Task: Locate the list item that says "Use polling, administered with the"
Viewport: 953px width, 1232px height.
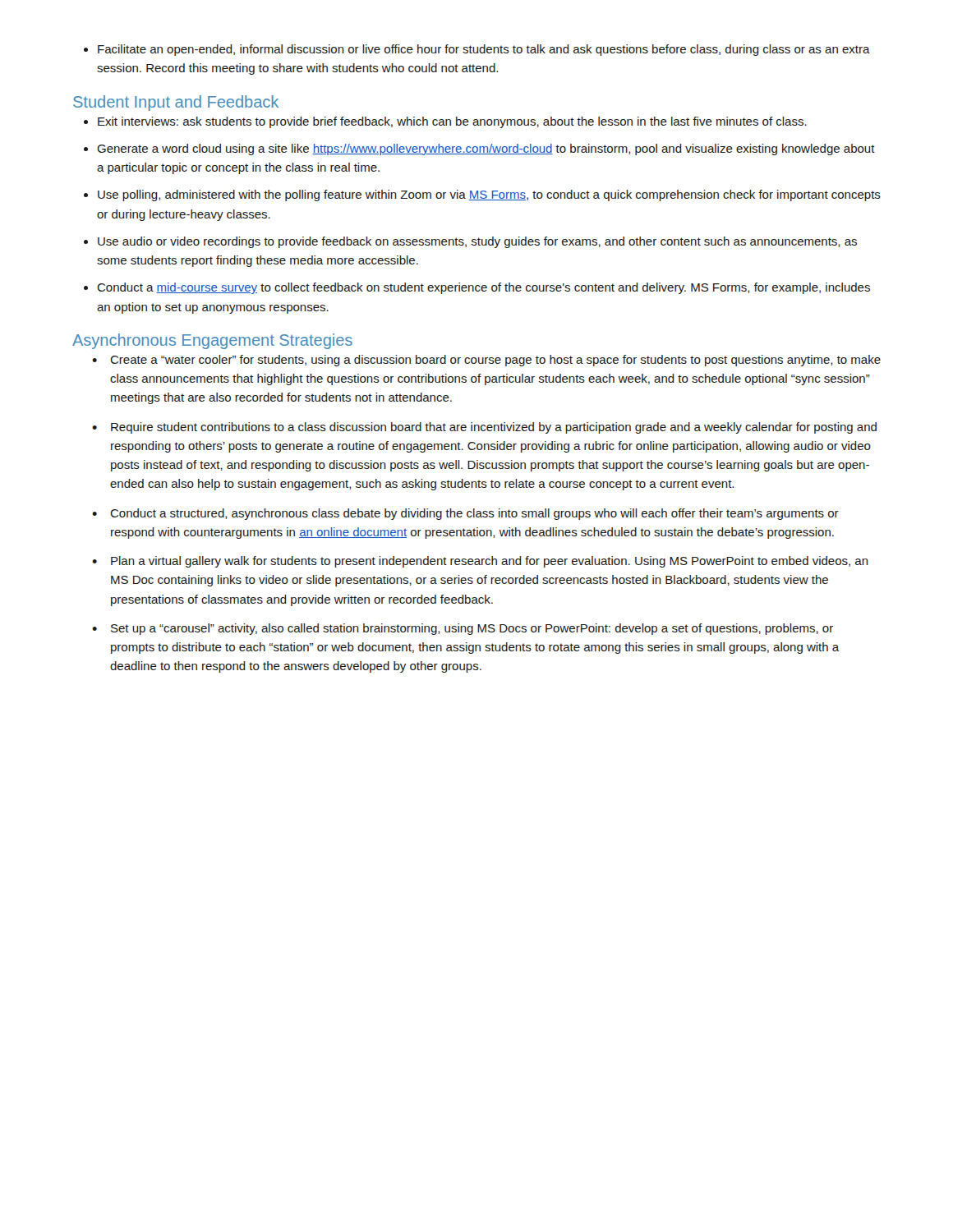Action: pyautogui.click(x=476, y=204)
